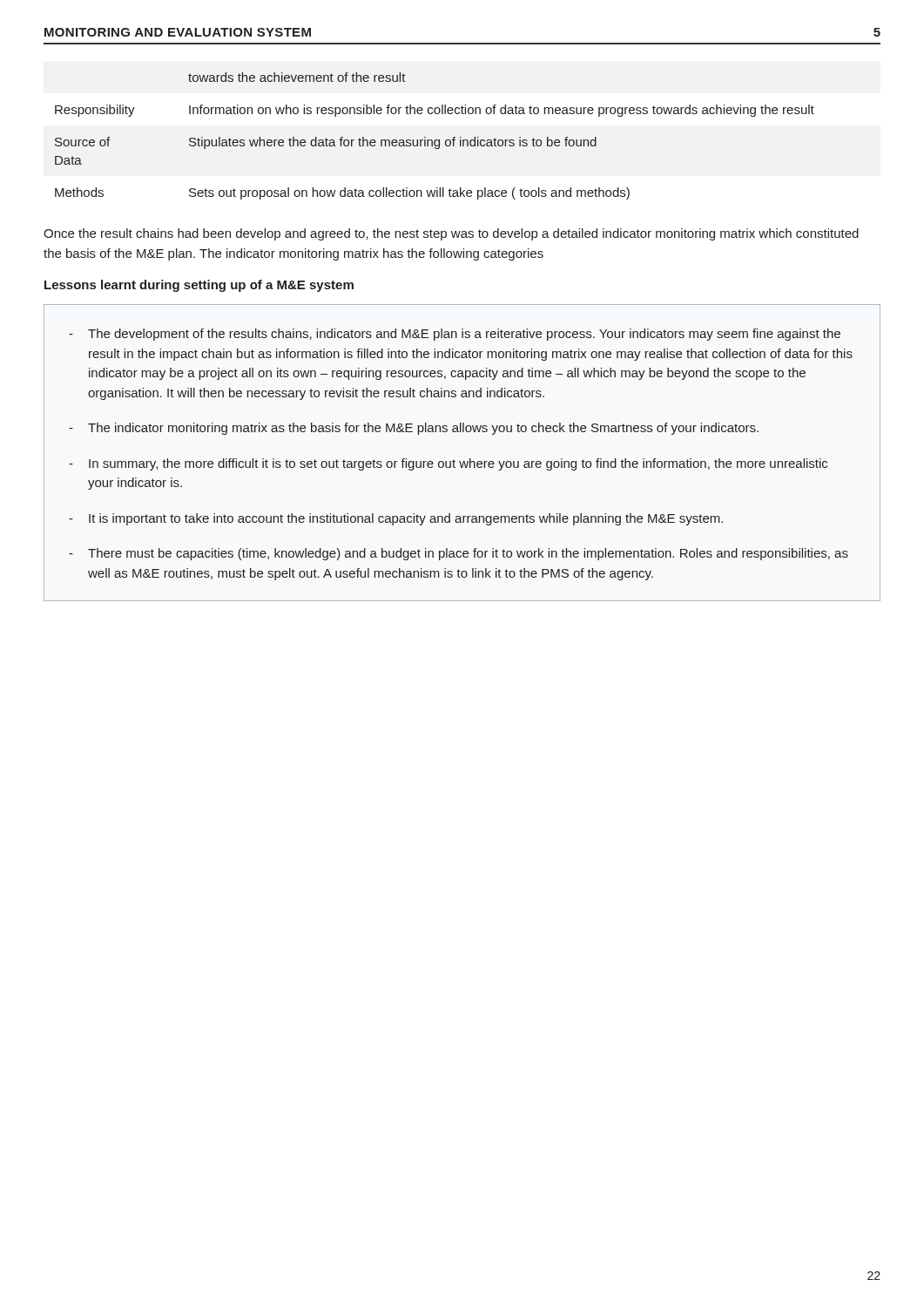The width and height of the screenshot is (924, 1307).
Task: Select the table that reads "Source of Data"
Action: click(x=462, y=135)
